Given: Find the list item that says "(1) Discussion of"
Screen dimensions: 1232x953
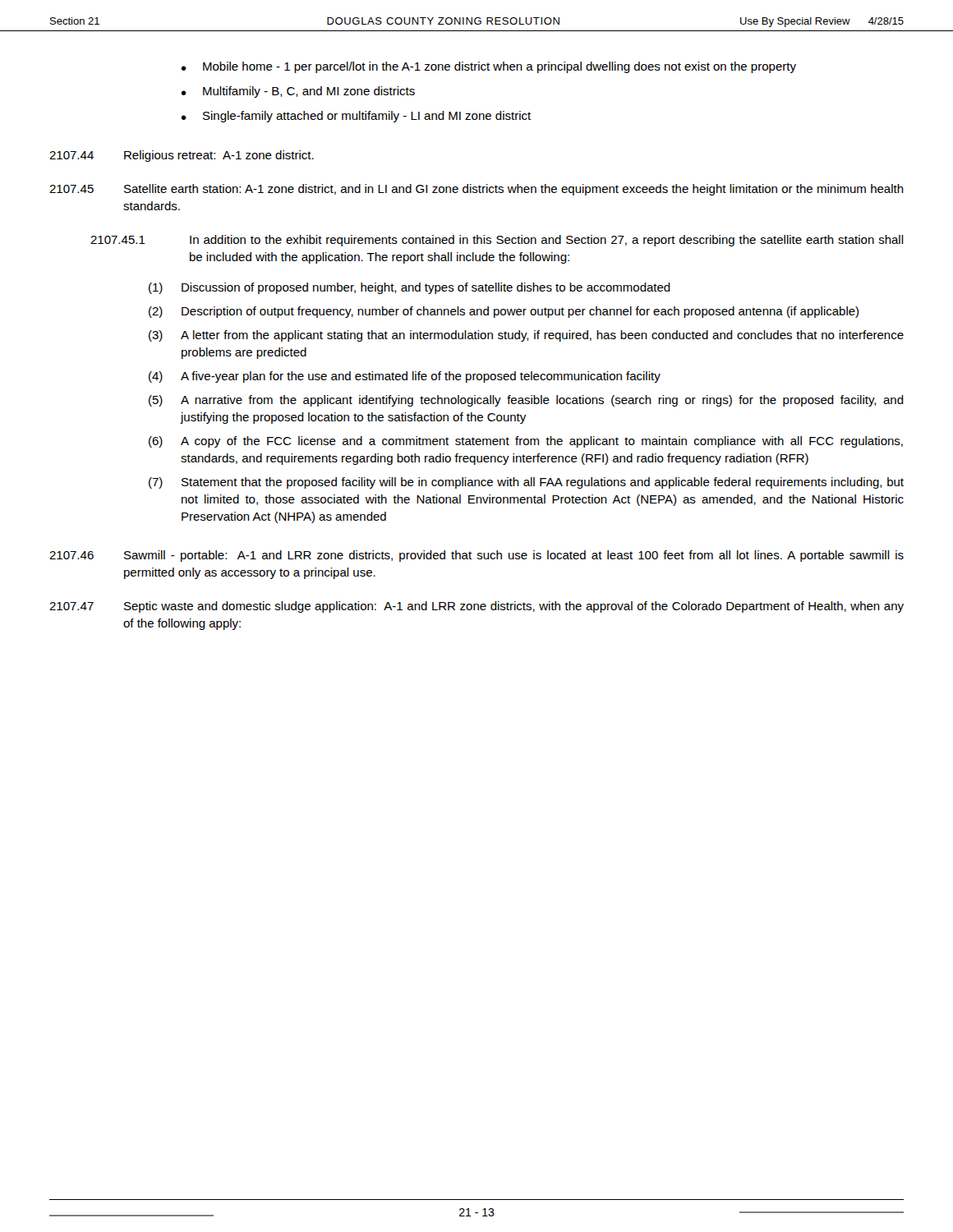Looking at the screenshot, I should (x=526, y=287).
